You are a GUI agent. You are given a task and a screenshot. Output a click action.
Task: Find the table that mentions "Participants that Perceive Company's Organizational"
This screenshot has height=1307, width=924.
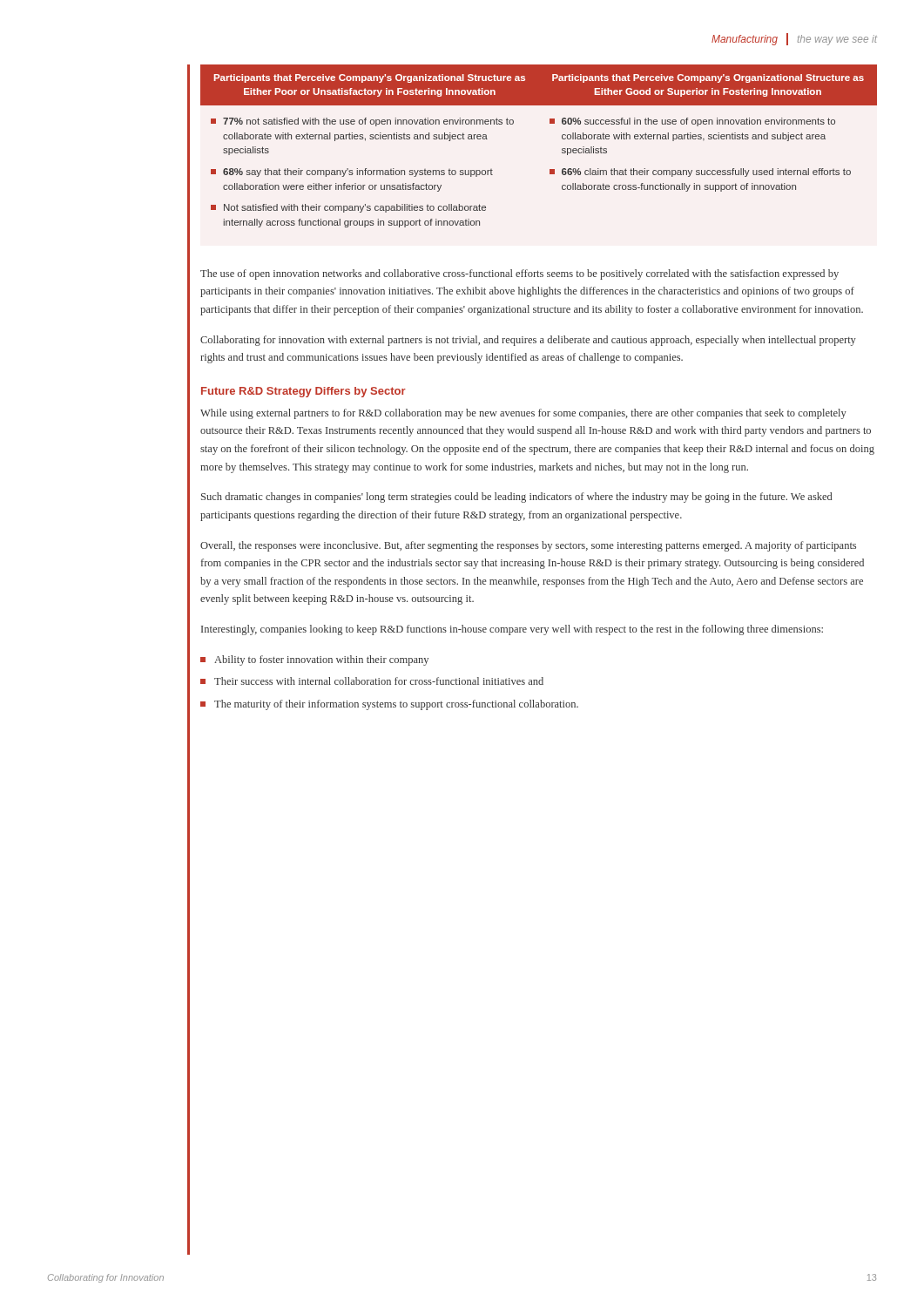[539, 155]
